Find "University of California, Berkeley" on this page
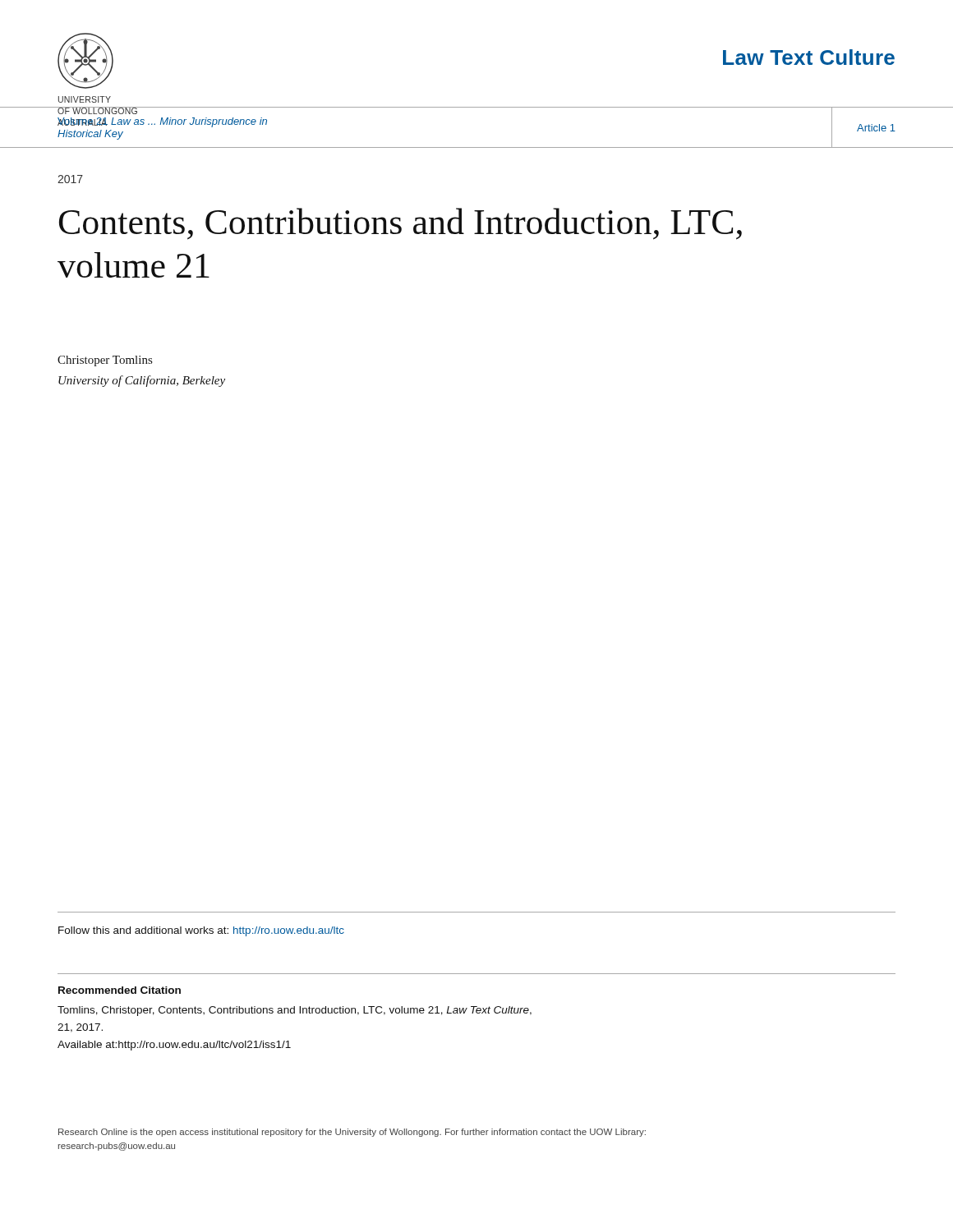The height and width of the screenshot is (1232, 953). (x=141, y=380)
